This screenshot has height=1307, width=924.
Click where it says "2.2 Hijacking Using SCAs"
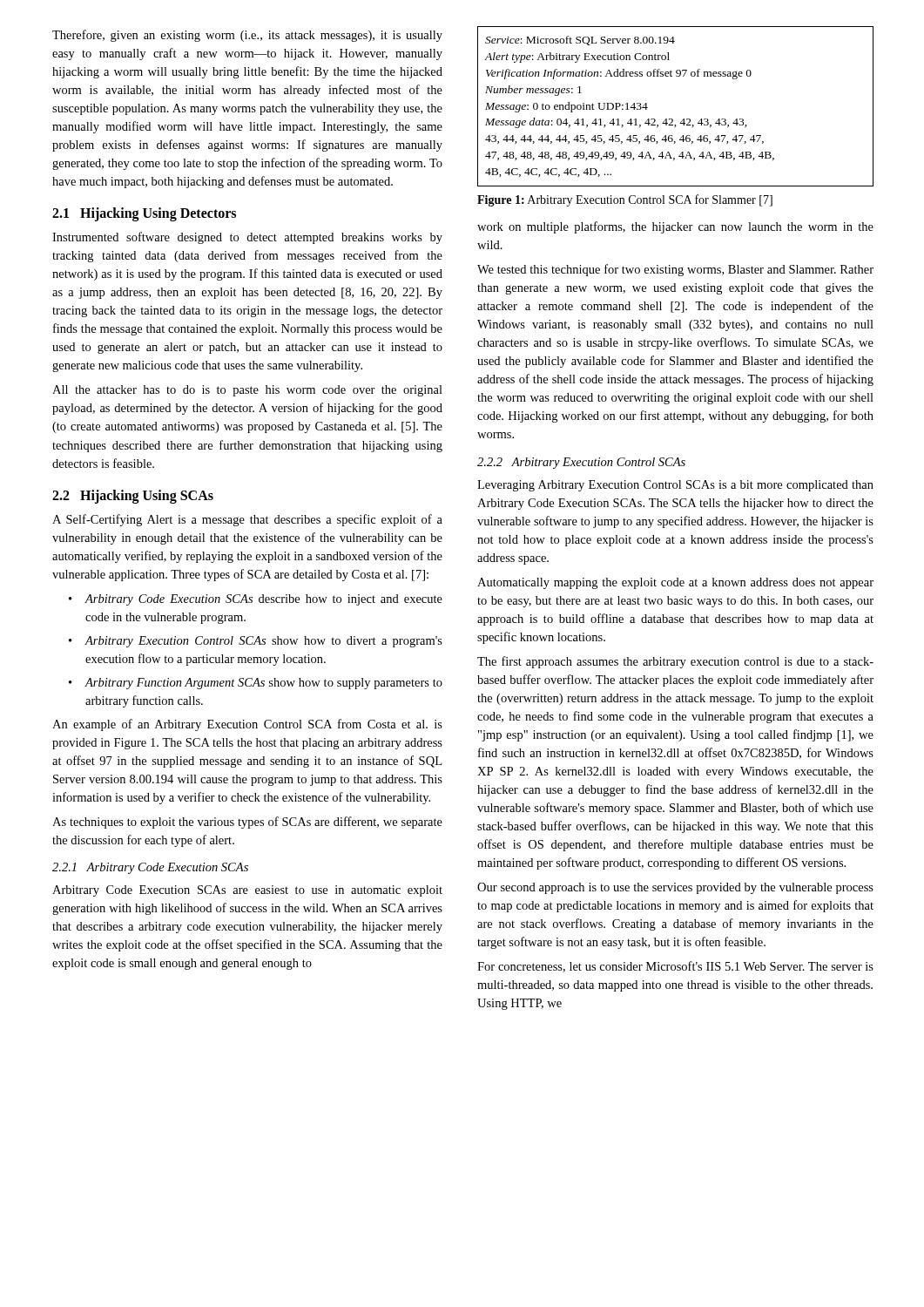133,495
